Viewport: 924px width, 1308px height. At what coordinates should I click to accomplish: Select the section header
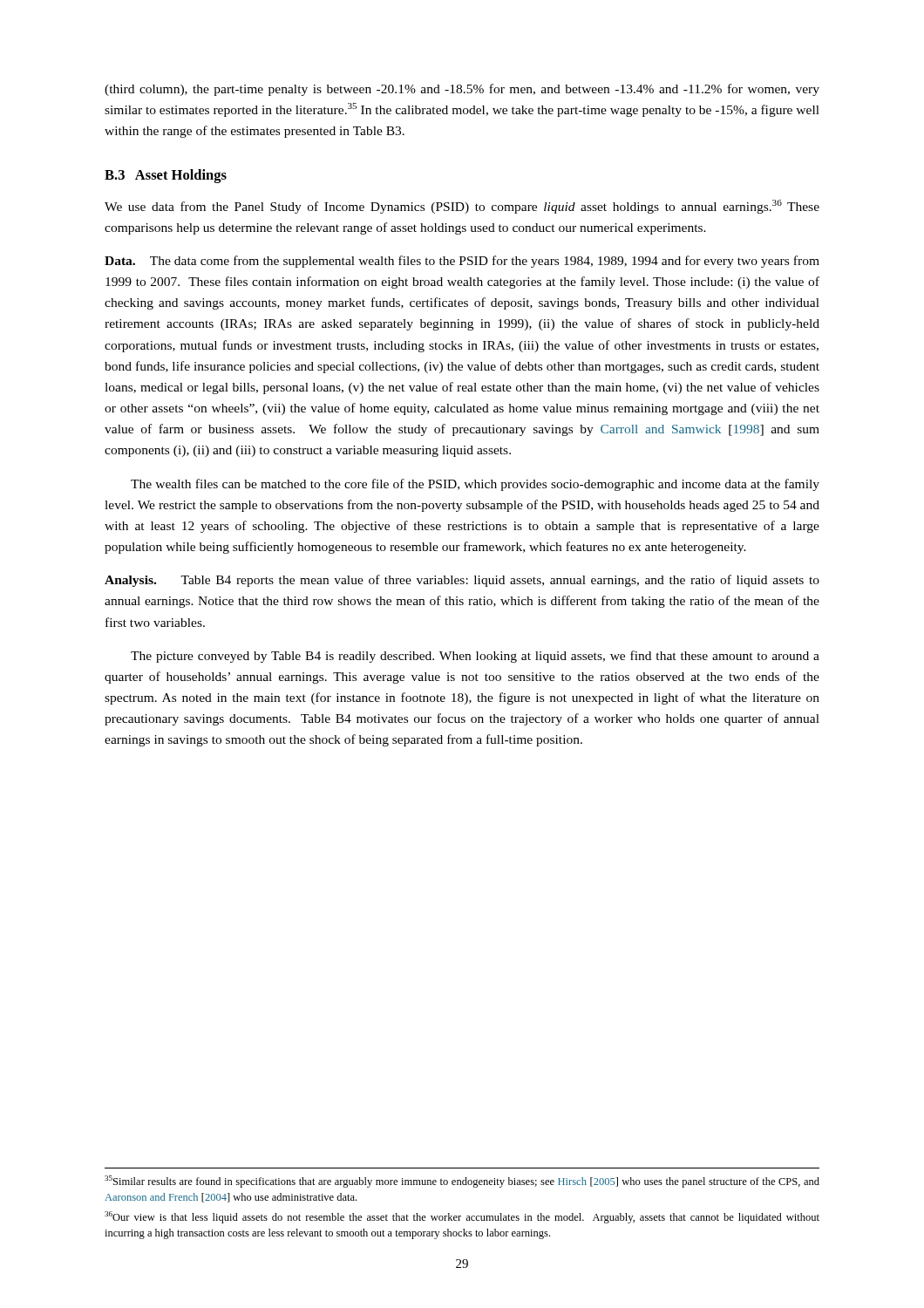pos(166,174)
